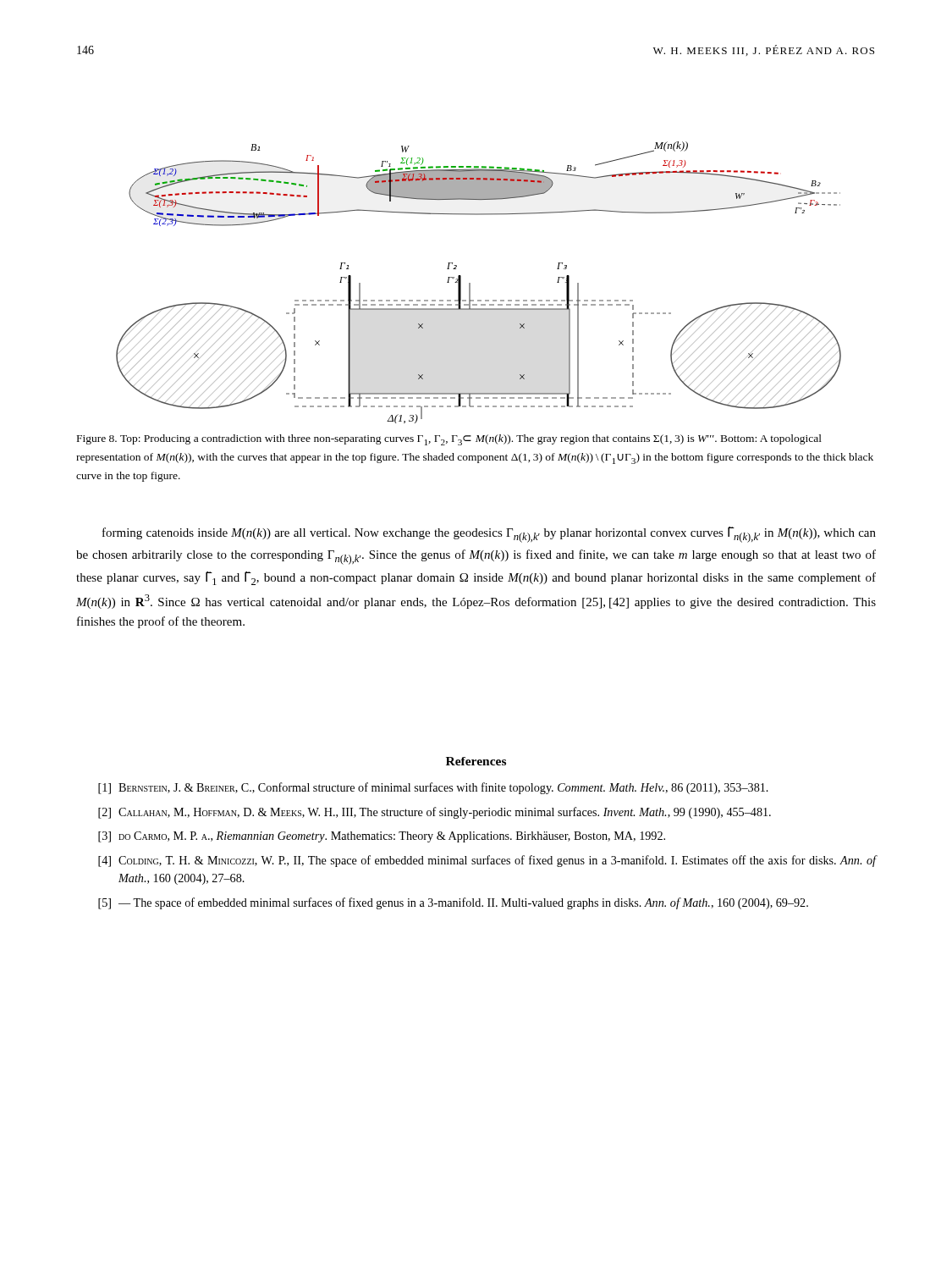
Task: Where is the caption that starts "Figure 8. Top: Producing a contradiction"?
Action: [475, 457]
